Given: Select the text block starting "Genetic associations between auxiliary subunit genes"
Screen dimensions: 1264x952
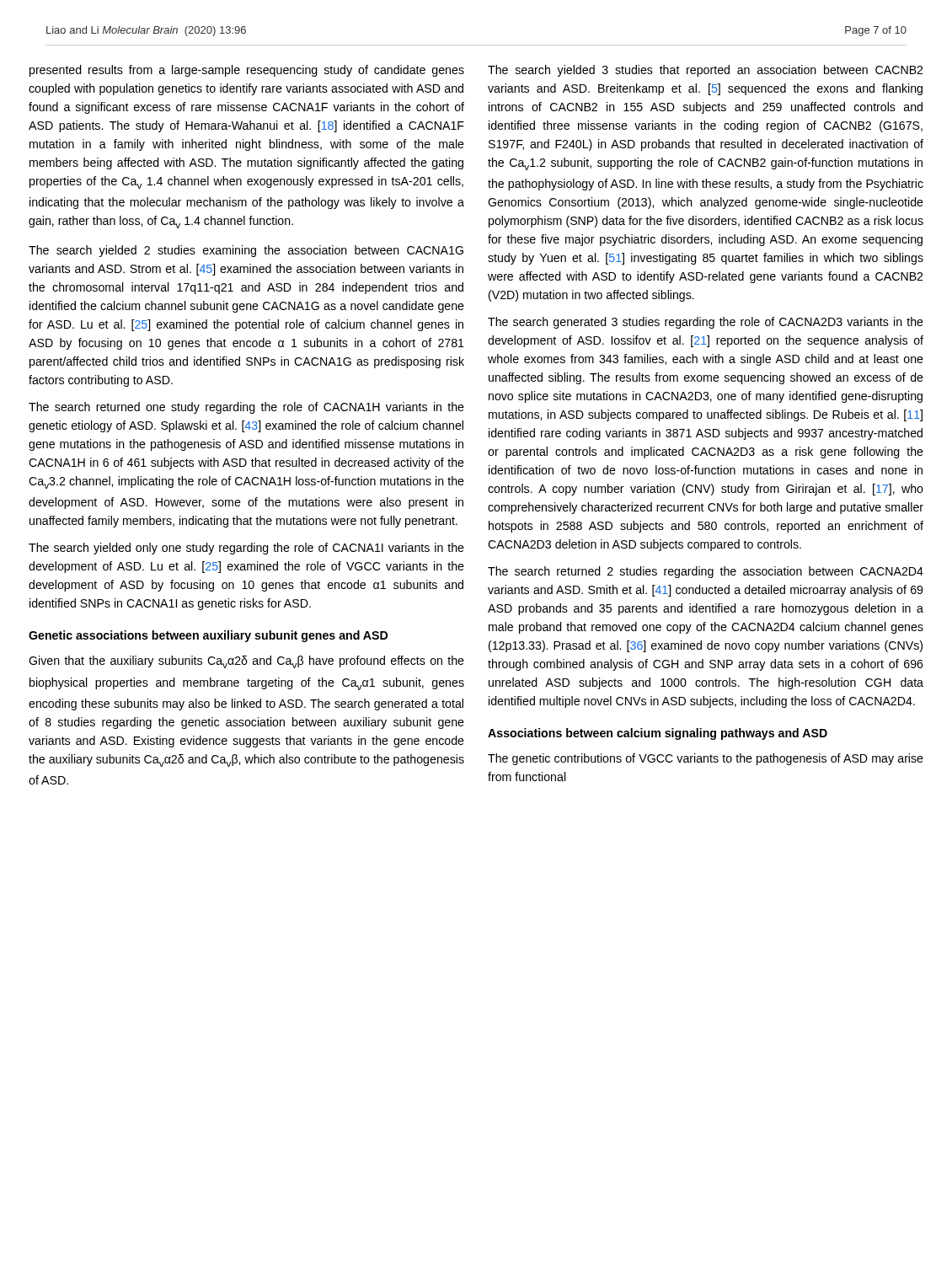Looking at the screenshot, I should pyautogui.click(x=246, y=637).
